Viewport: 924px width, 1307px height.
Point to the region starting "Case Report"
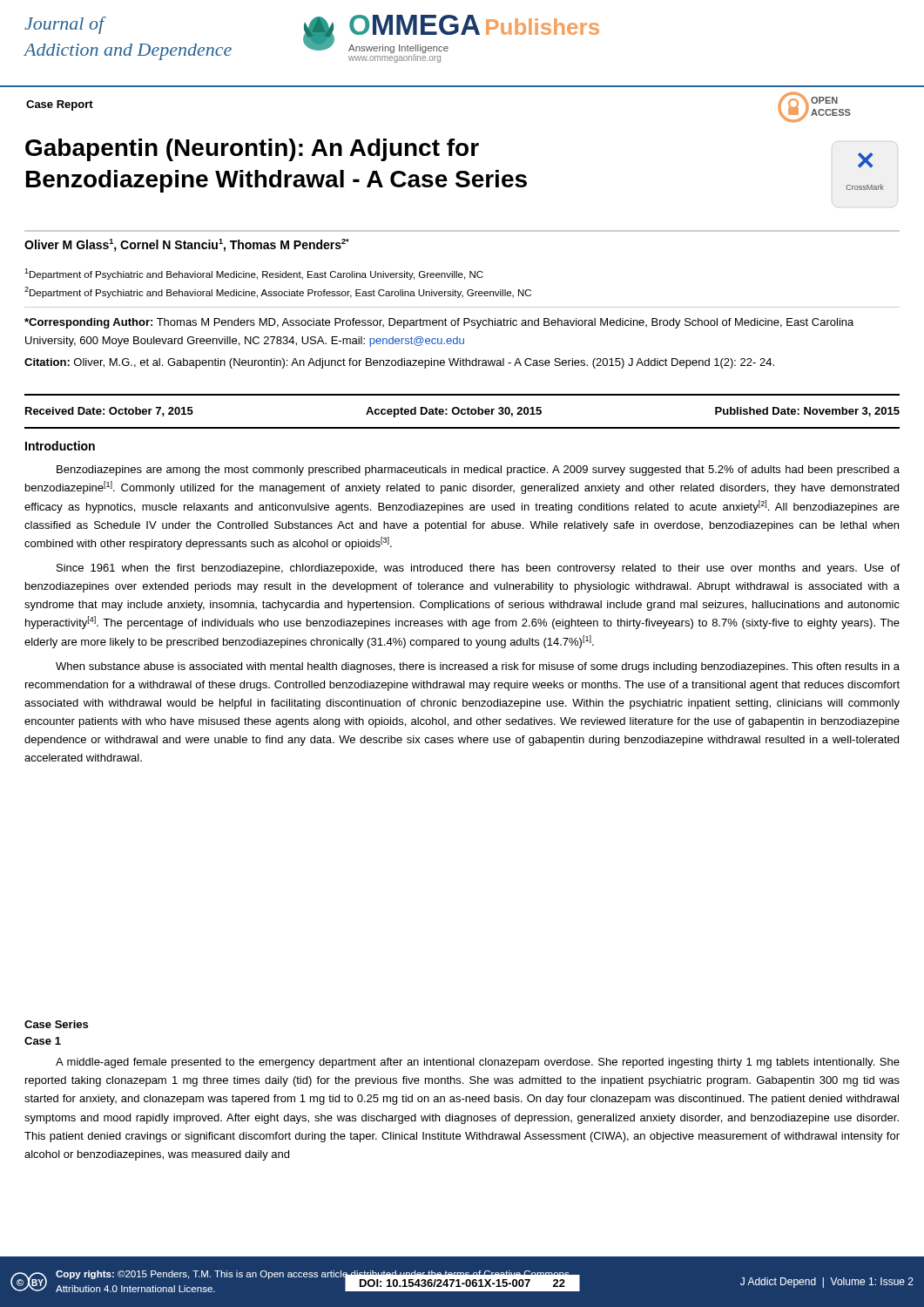point(60,104)
